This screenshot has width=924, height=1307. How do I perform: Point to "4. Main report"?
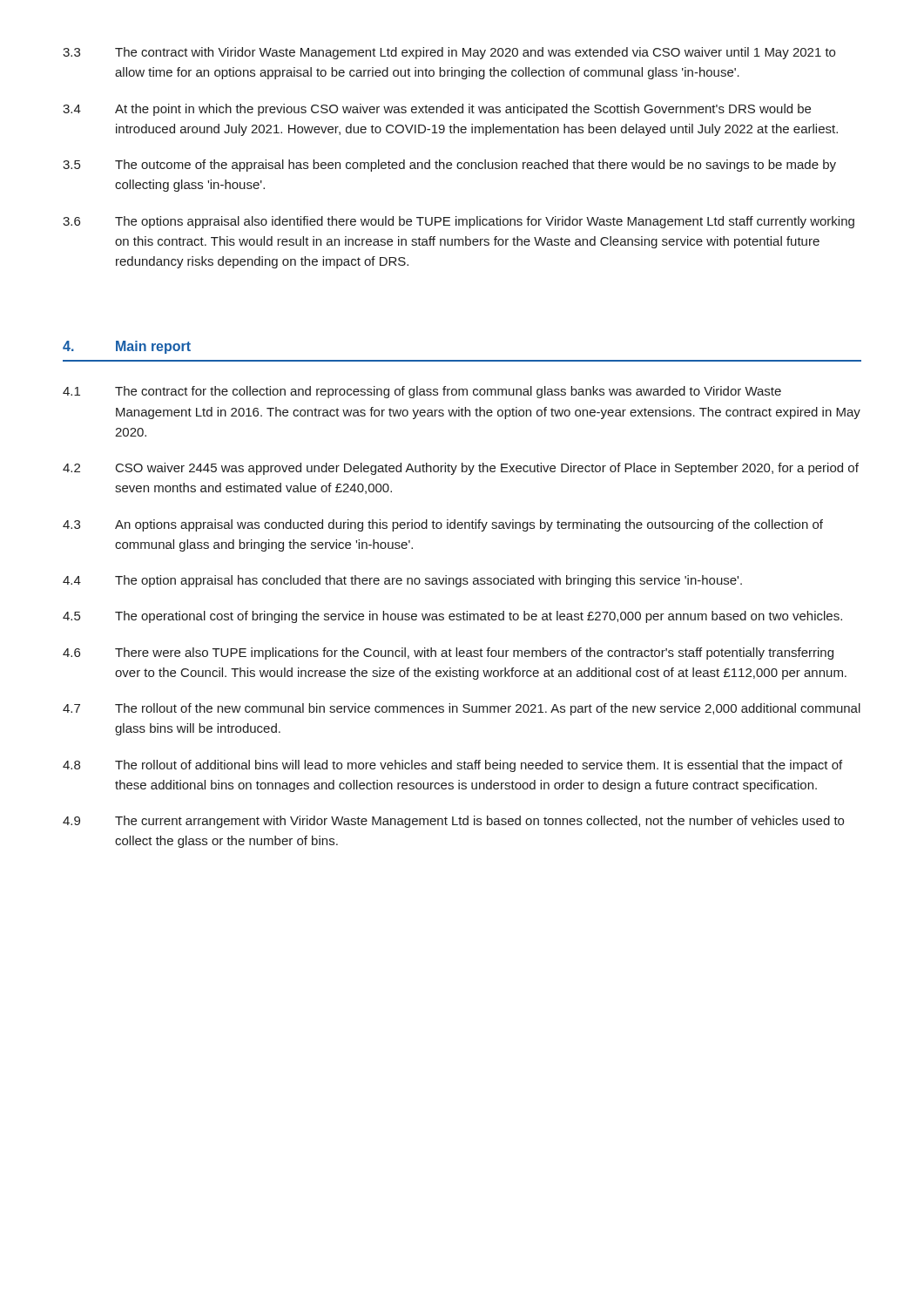[127, 347]
